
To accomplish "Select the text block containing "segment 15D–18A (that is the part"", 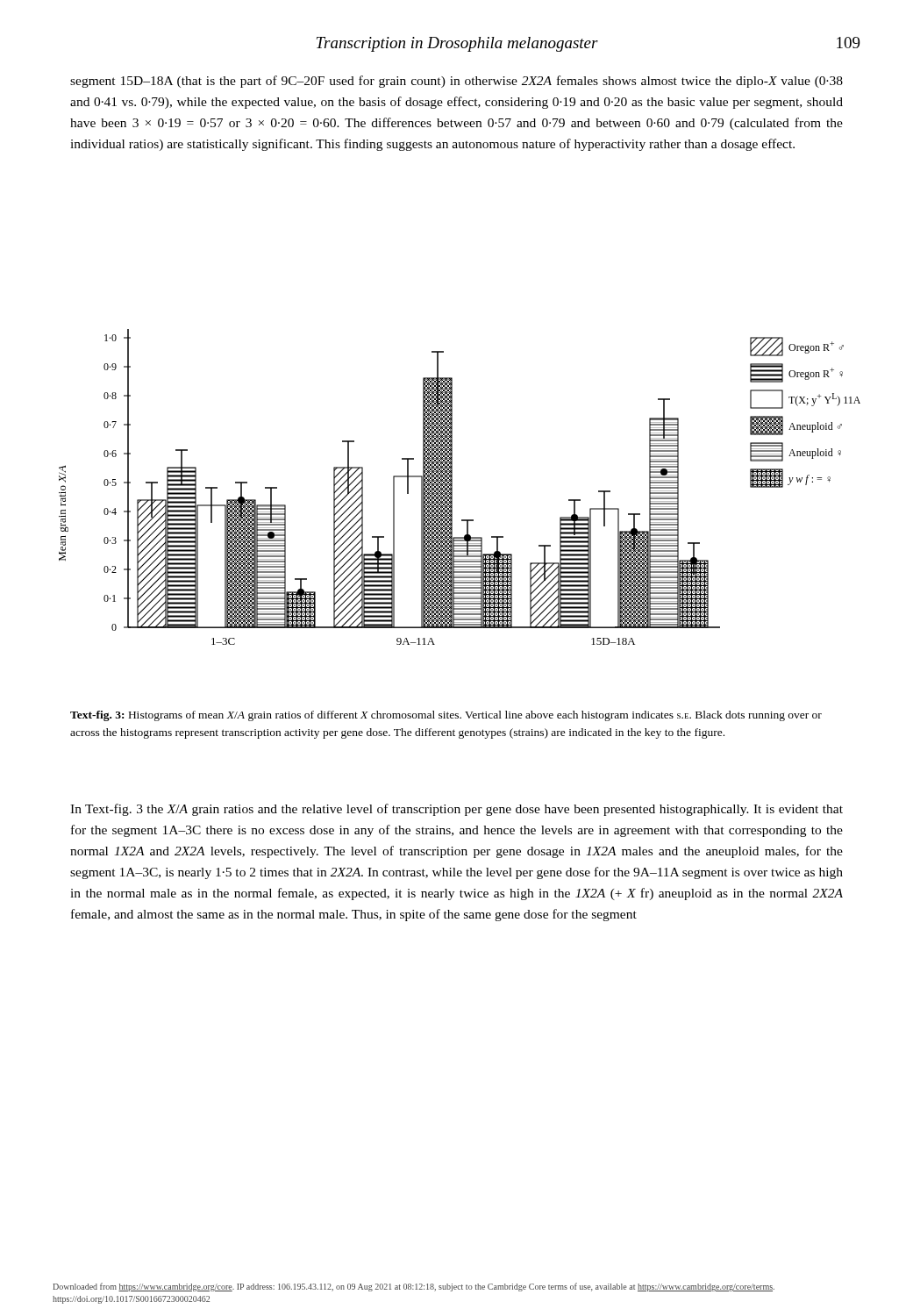I will pyautogui.click(x=456, y=112).
